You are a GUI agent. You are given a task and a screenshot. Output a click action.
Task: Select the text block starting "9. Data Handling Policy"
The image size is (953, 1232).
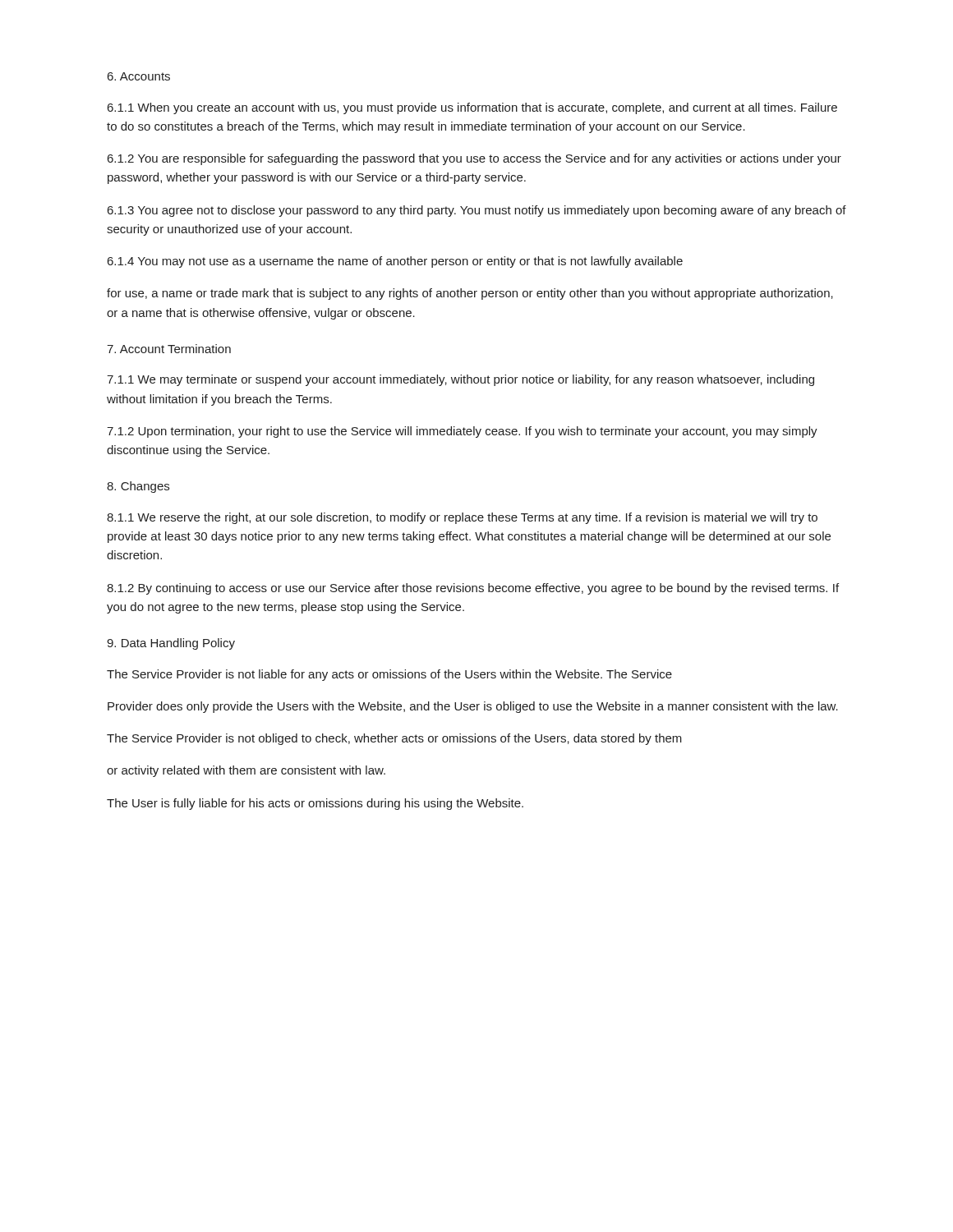pyautogui.click(x=171, y=643)
